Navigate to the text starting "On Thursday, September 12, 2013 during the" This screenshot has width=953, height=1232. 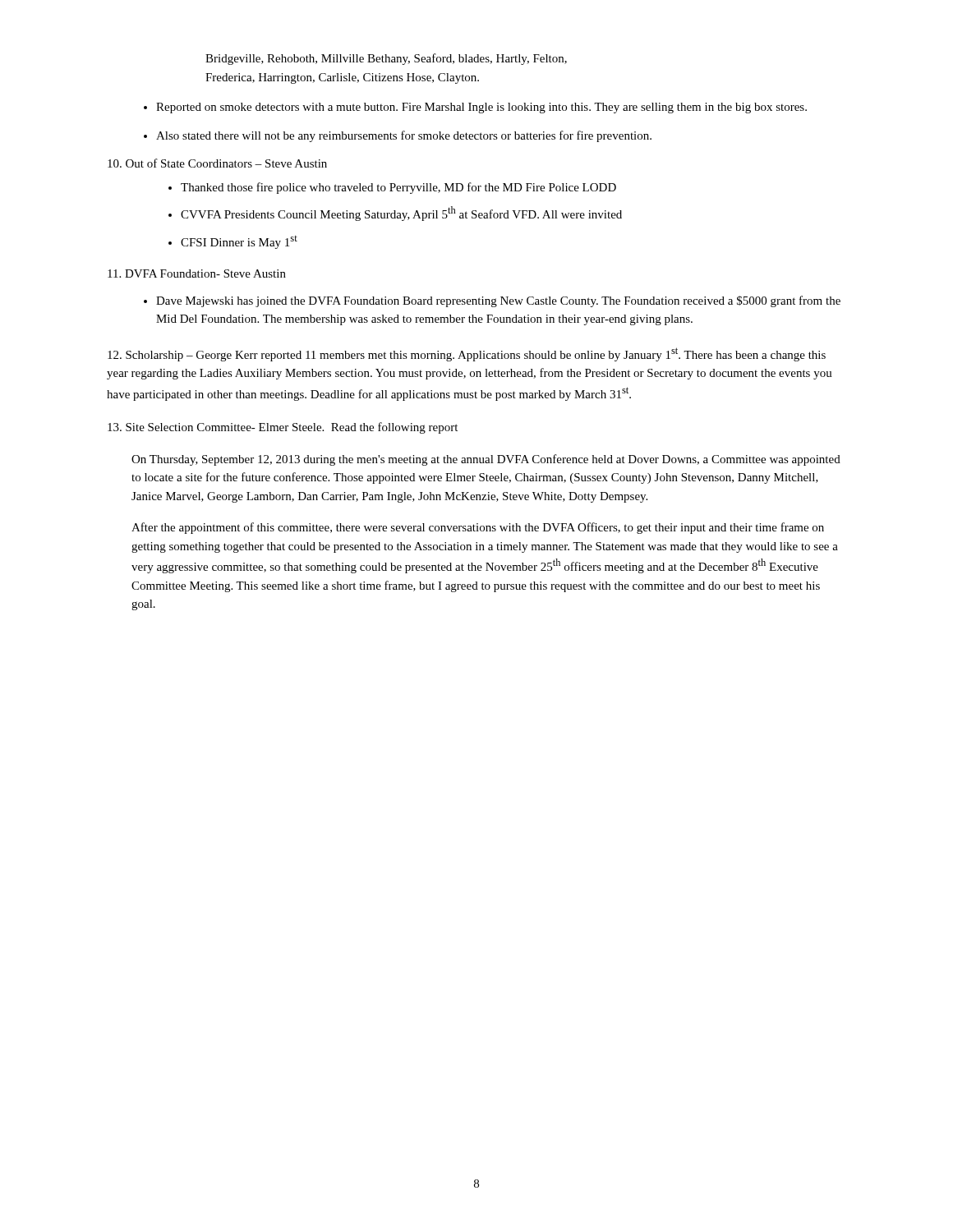click(486, 477)
